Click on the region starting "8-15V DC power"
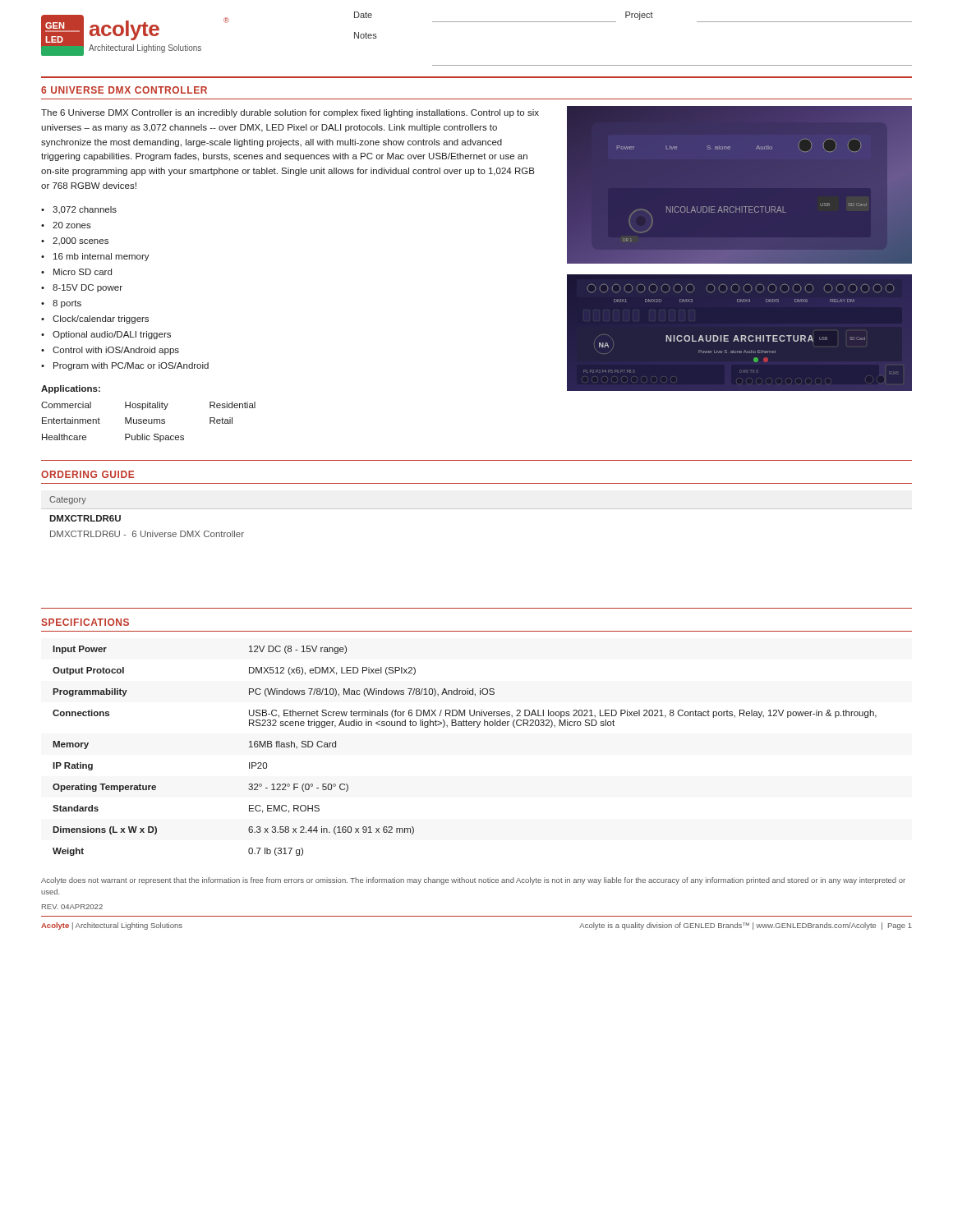Screen dimensions: 1232x953 coord(88,287)
